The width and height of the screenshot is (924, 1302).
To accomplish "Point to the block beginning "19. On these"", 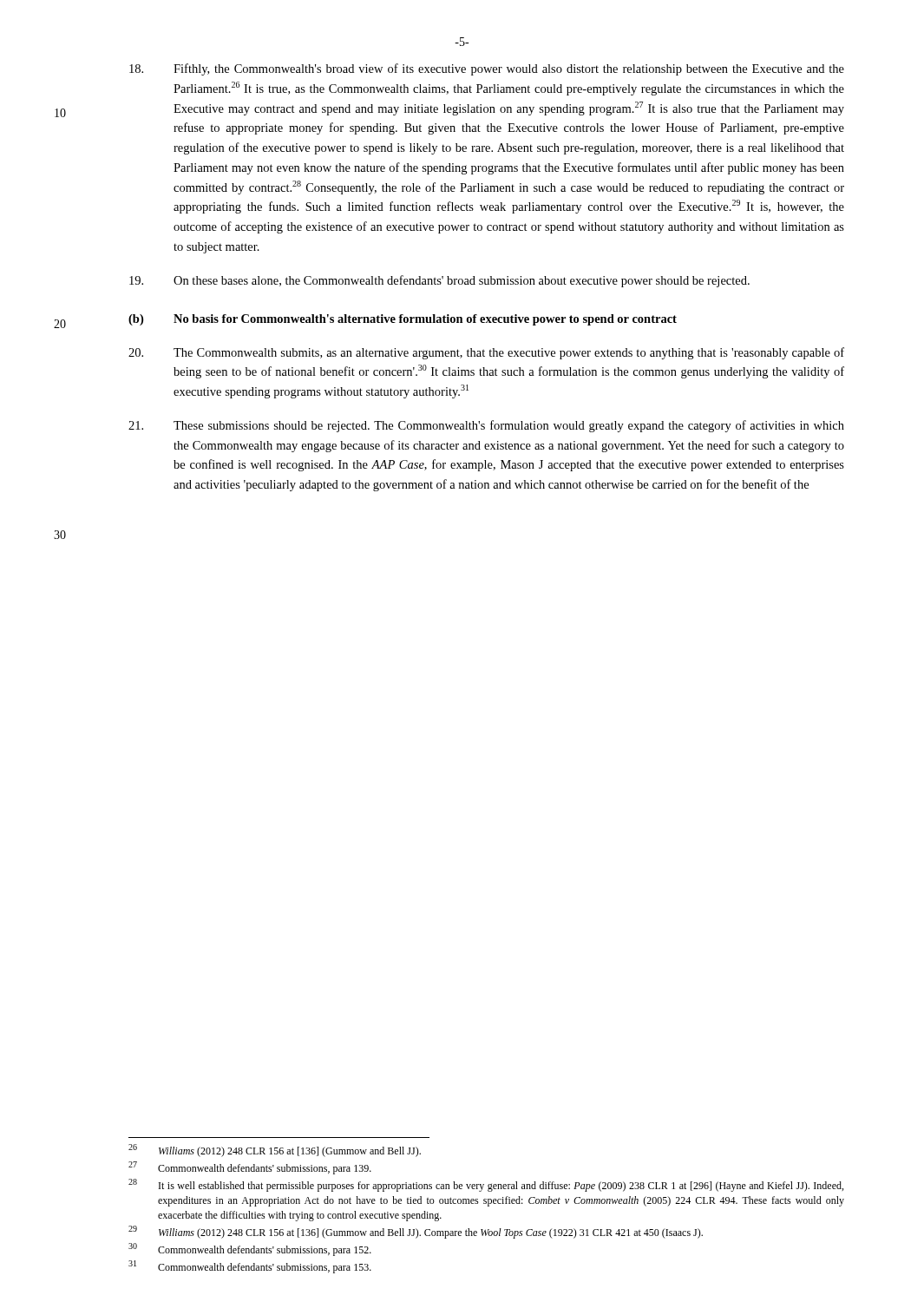I will pyautogui.click(x=486, y=280).
